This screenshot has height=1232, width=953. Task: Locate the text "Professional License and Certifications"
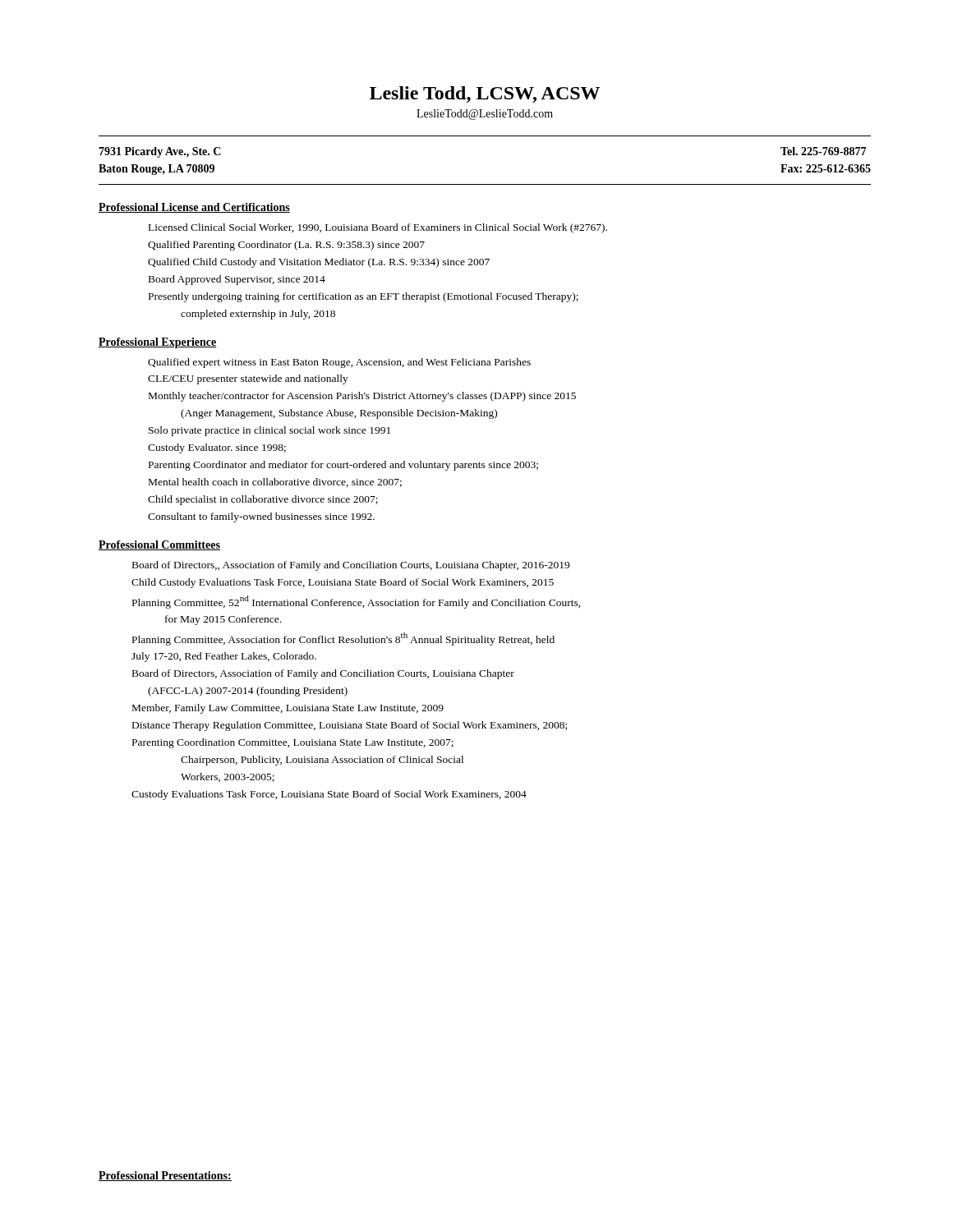(x=194, y=207)
